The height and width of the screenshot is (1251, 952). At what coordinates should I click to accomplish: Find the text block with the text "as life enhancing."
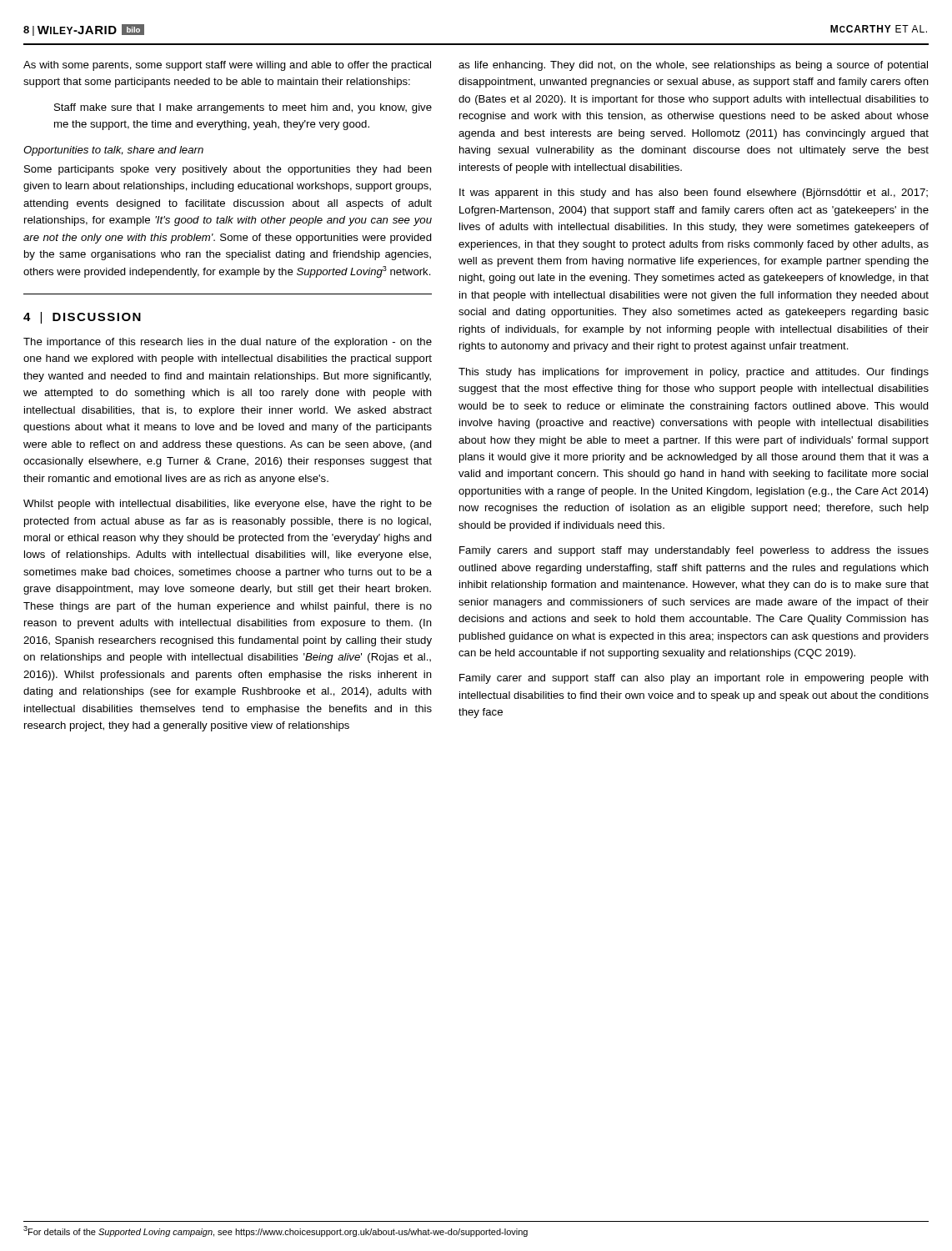694,116
